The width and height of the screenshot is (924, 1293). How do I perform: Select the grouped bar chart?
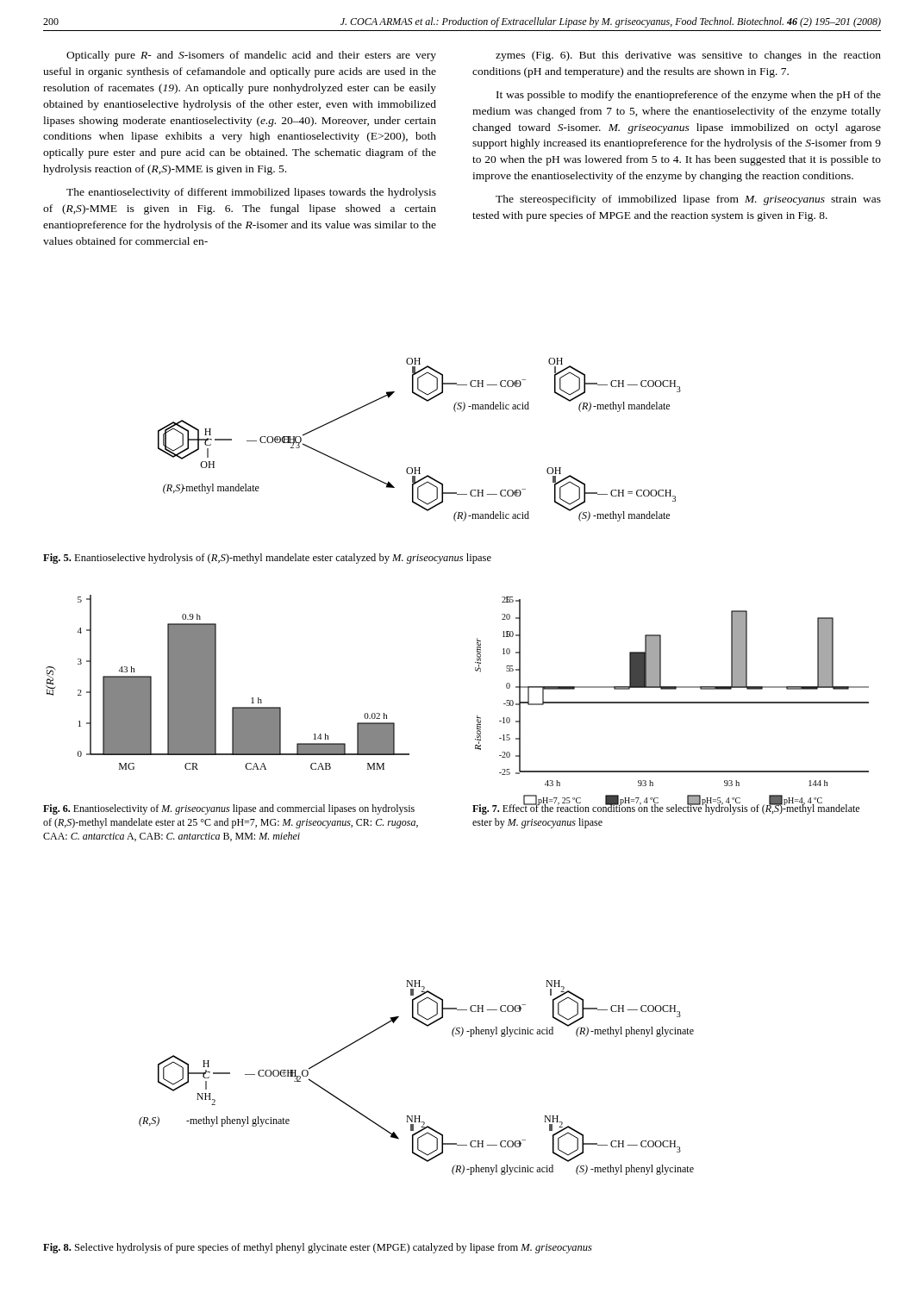pos(677,700)
